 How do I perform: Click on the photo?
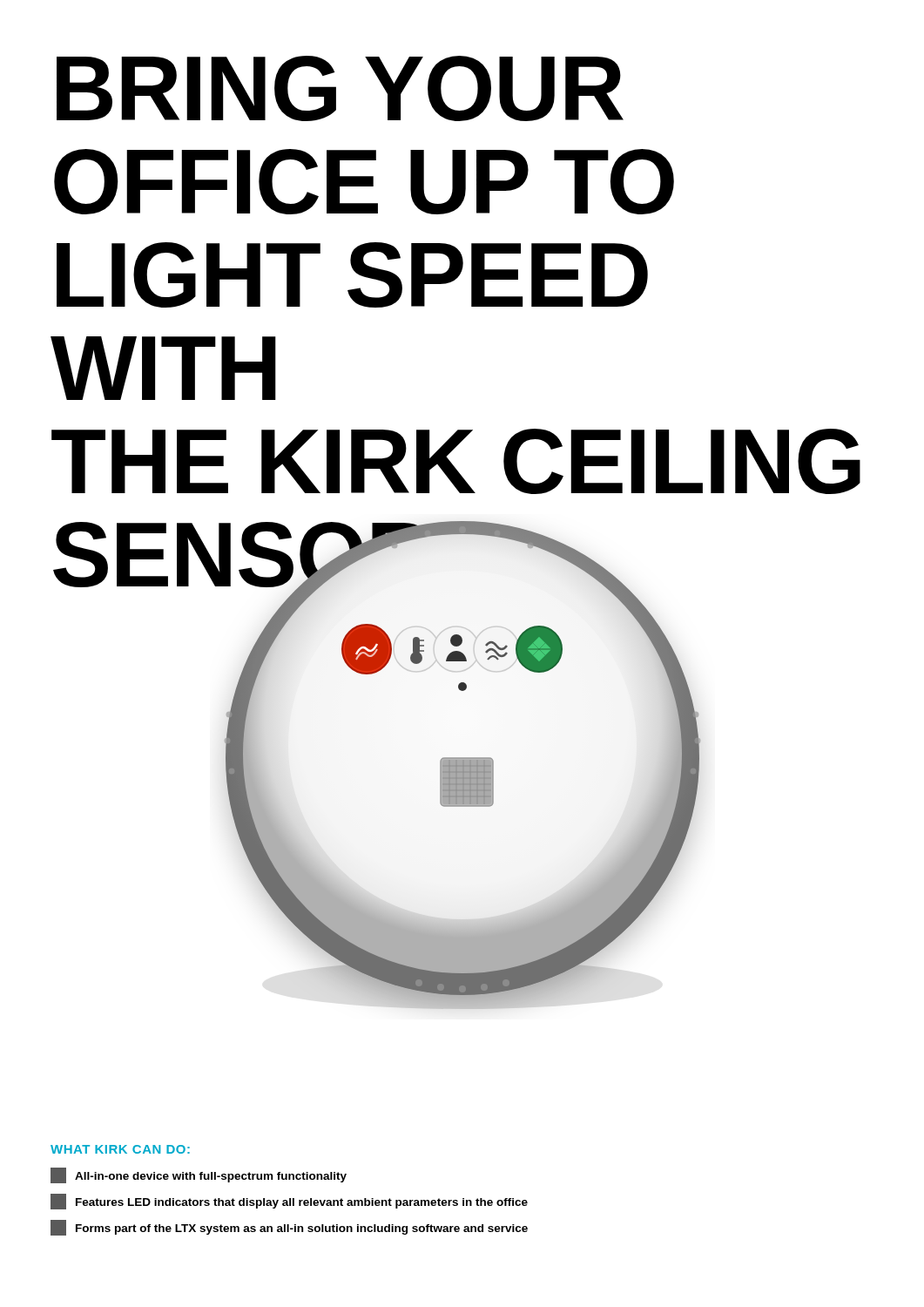click(462, 767)
